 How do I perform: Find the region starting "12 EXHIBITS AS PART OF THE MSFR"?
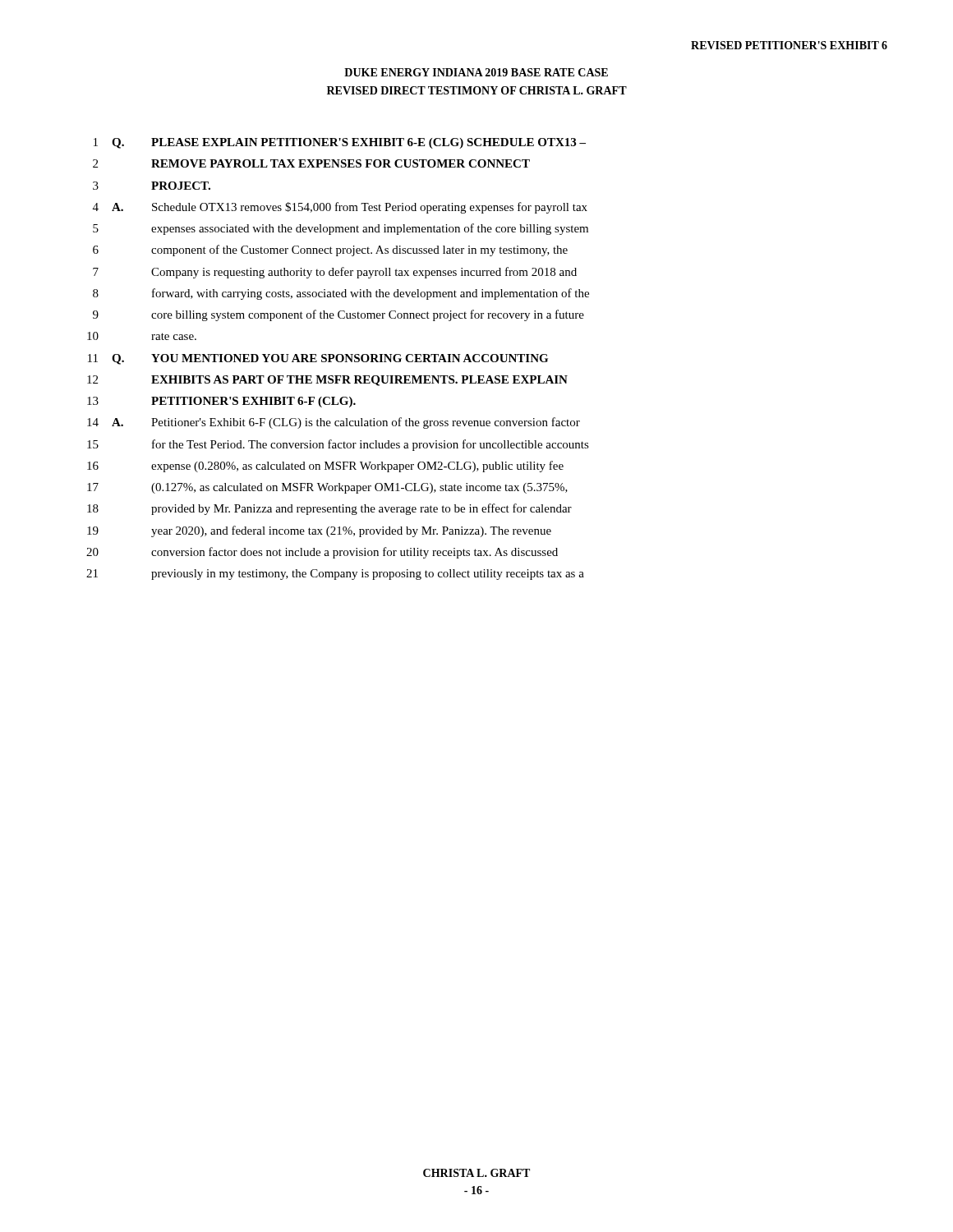(x=476, y=379)
